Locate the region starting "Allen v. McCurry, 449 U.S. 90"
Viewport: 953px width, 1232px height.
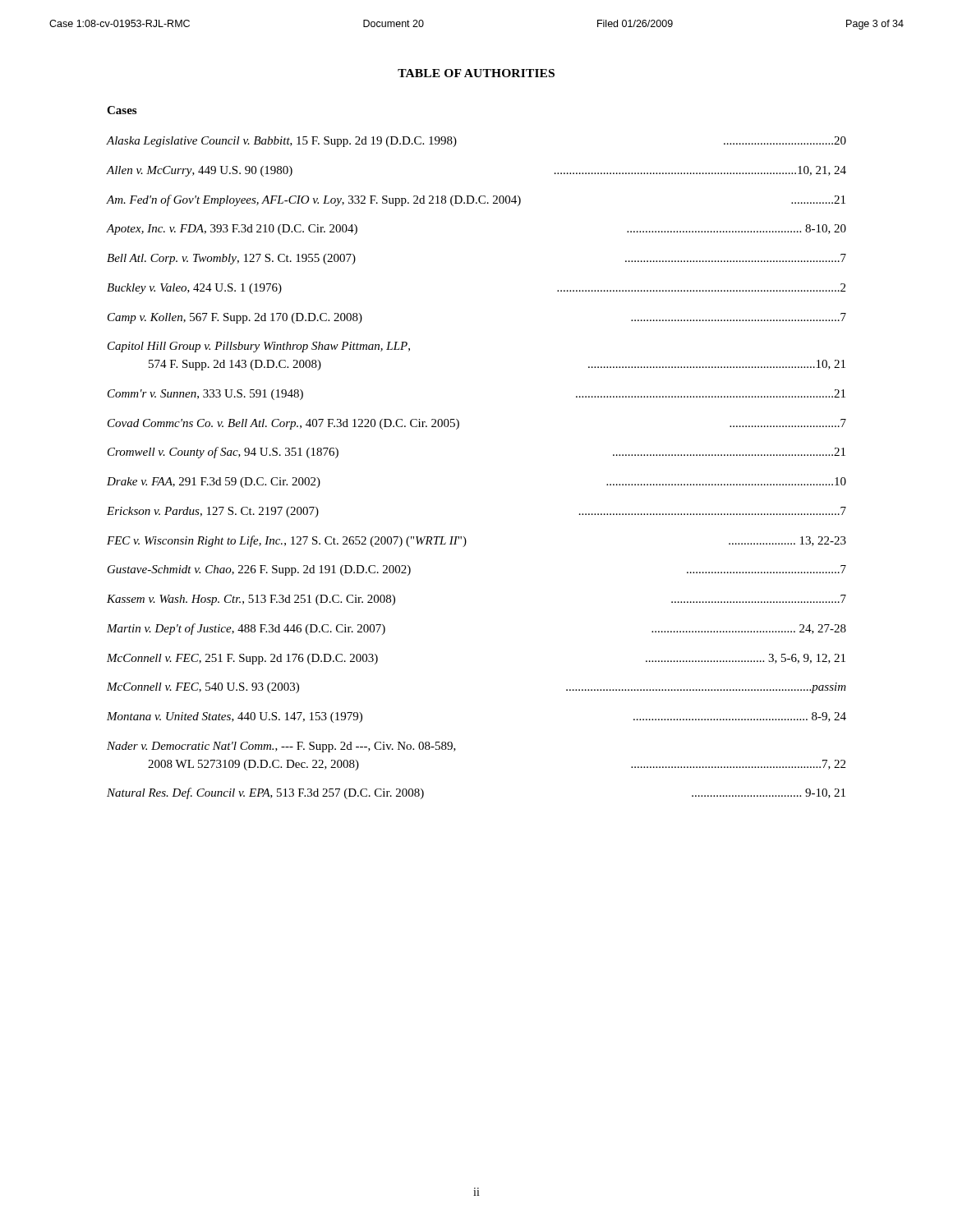[x=207, y=172]
